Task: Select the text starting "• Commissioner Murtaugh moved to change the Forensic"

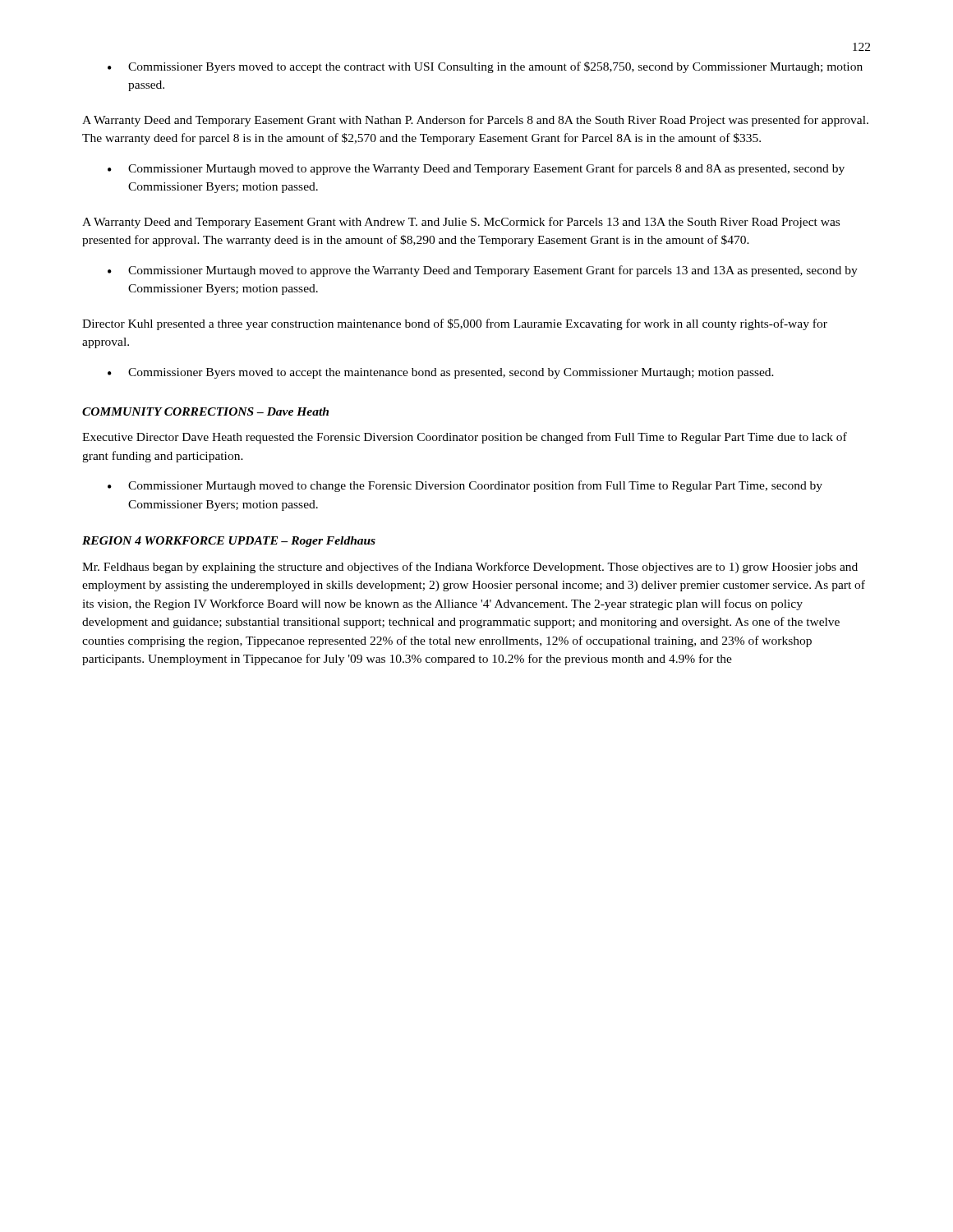Action: pos(489,495)
